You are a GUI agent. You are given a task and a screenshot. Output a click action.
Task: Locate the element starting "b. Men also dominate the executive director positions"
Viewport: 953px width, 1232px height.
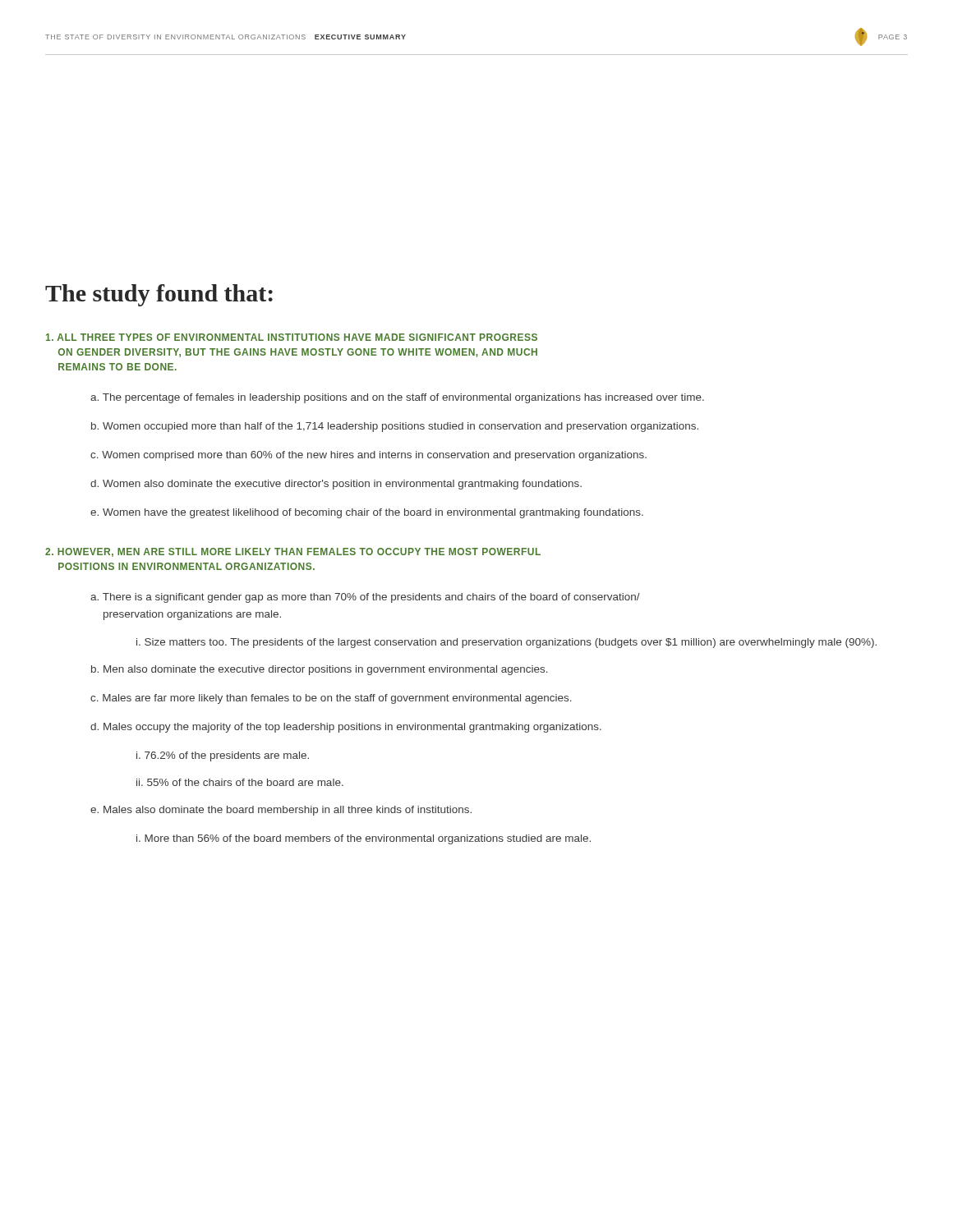pos(319,669)
